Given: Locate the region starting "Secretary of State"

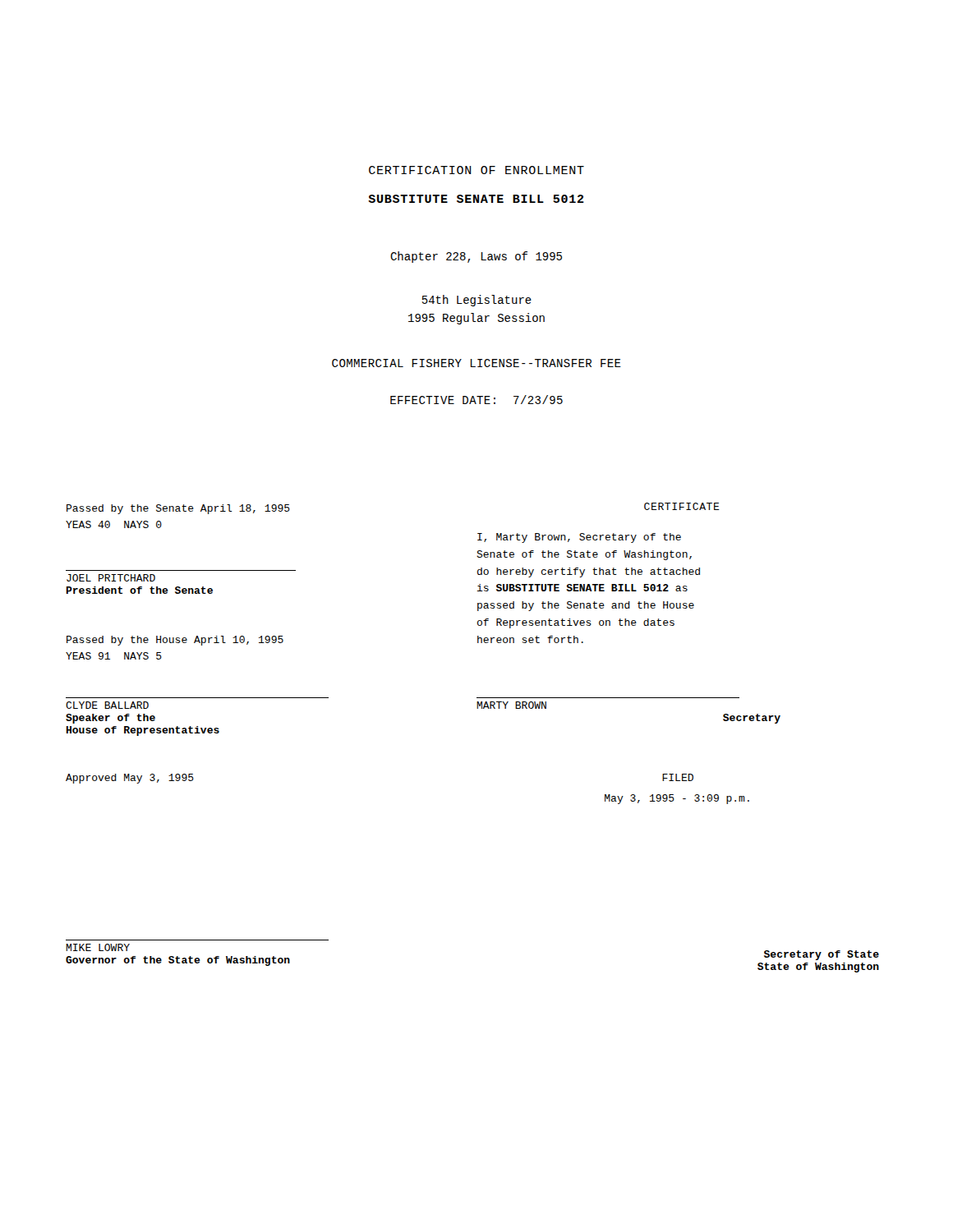Looking at the screenshot, I should (x=818, y=961).
